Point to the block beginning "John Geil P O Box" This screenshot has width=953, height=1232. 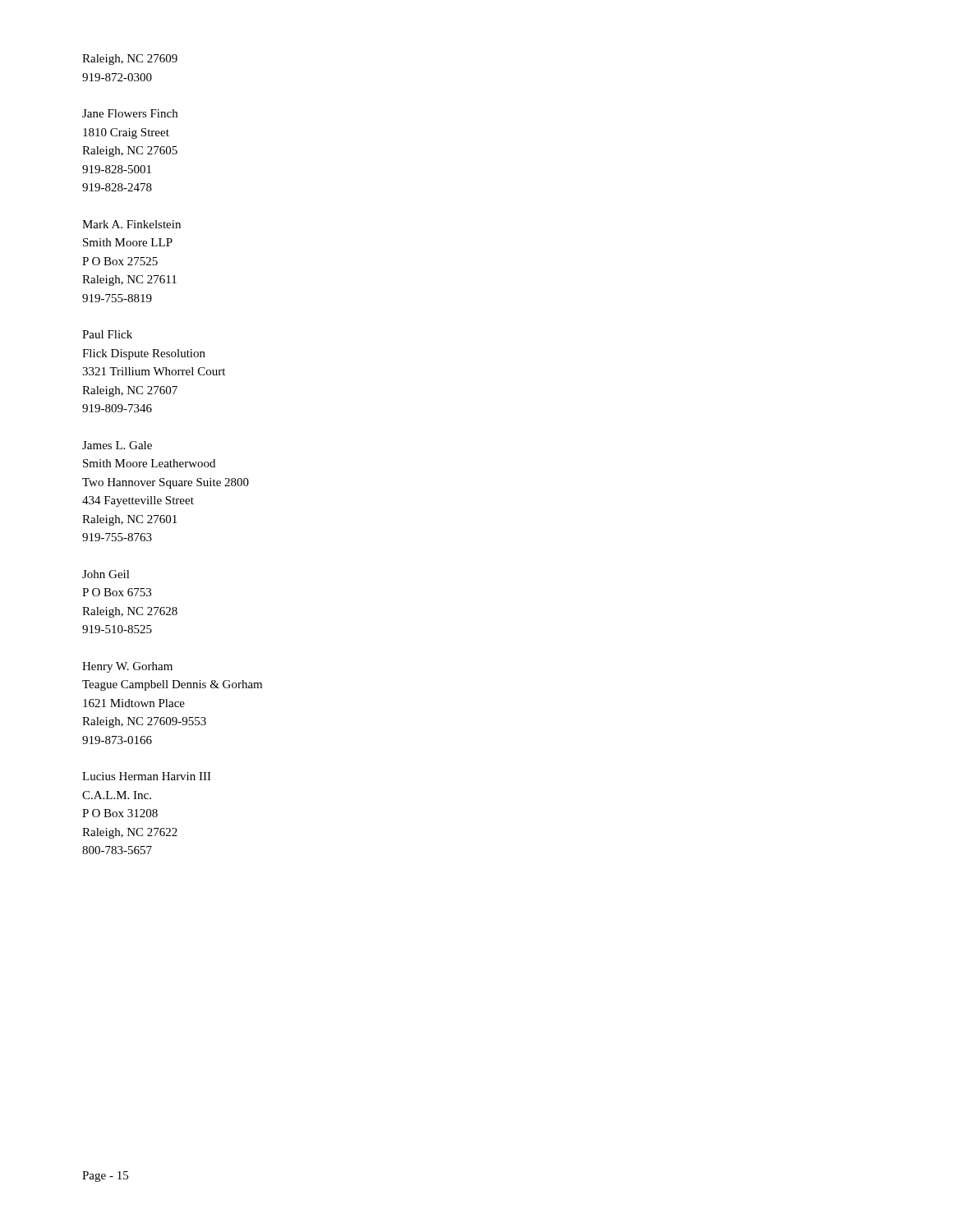pos(130,601)
